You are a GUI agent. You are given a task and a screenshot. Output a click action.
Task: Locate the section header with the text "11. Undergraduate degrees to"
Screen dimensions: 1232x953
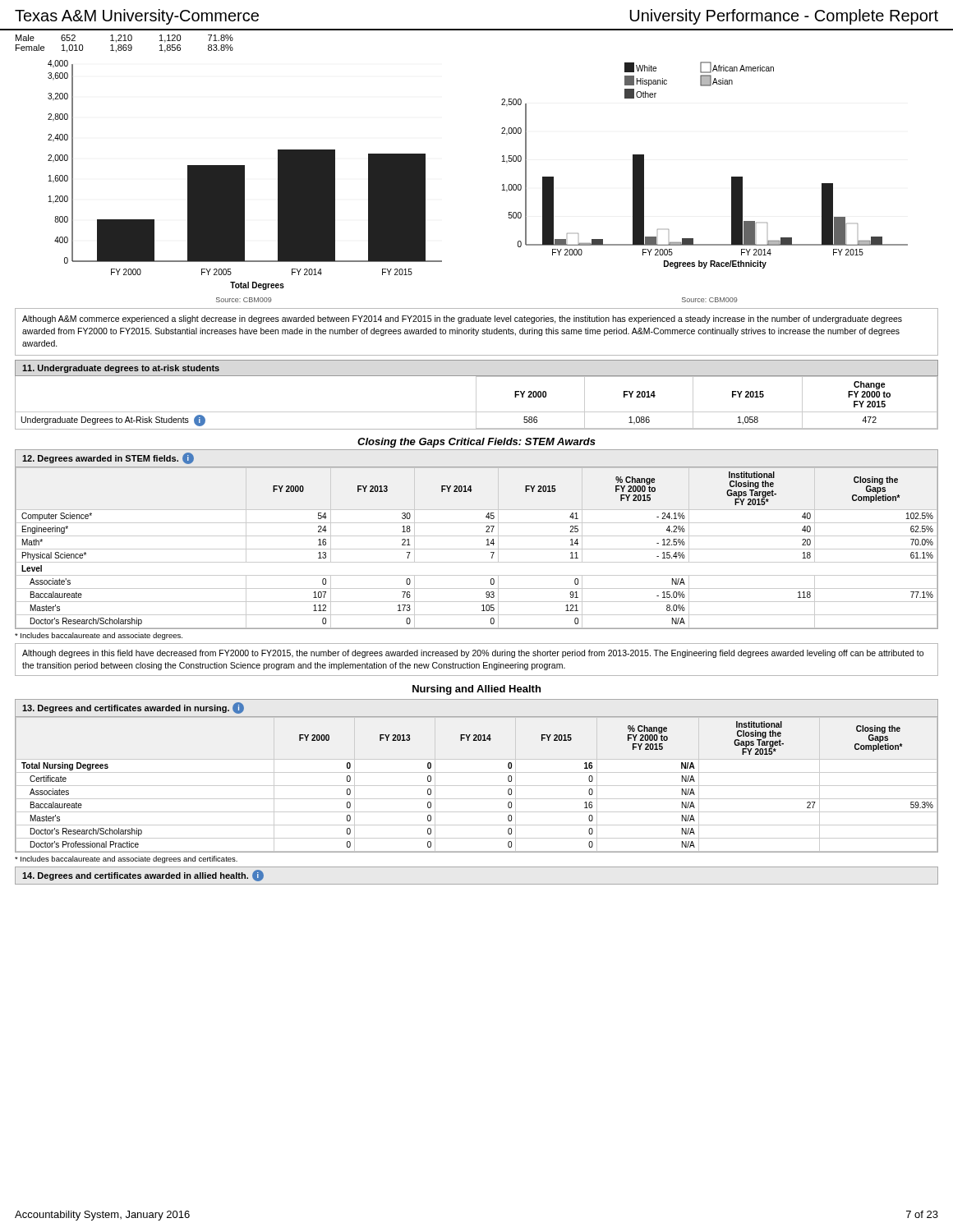(x=121, y=368)
